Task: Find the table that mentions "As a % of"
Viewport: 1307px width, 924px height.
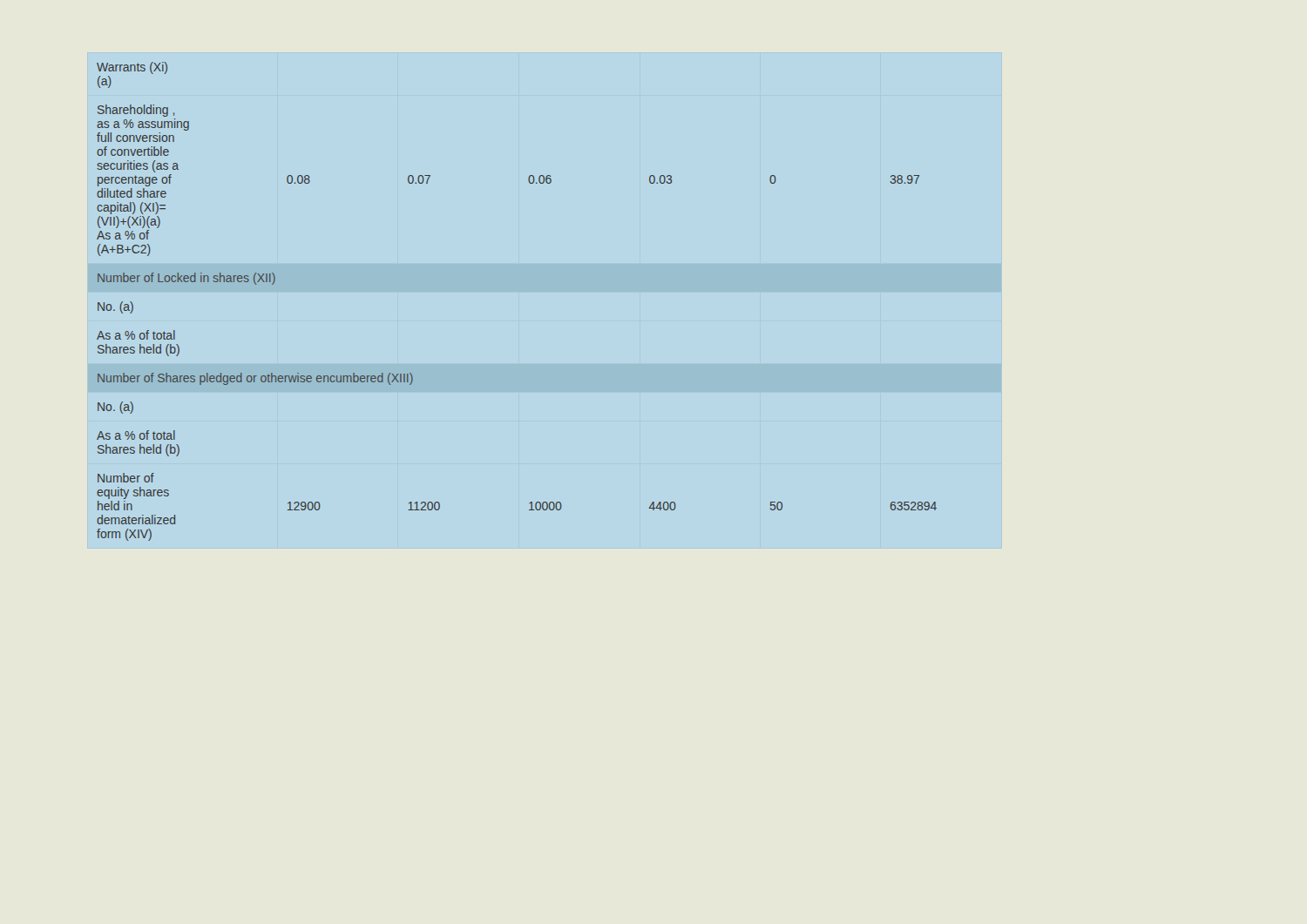Action: 545,300
